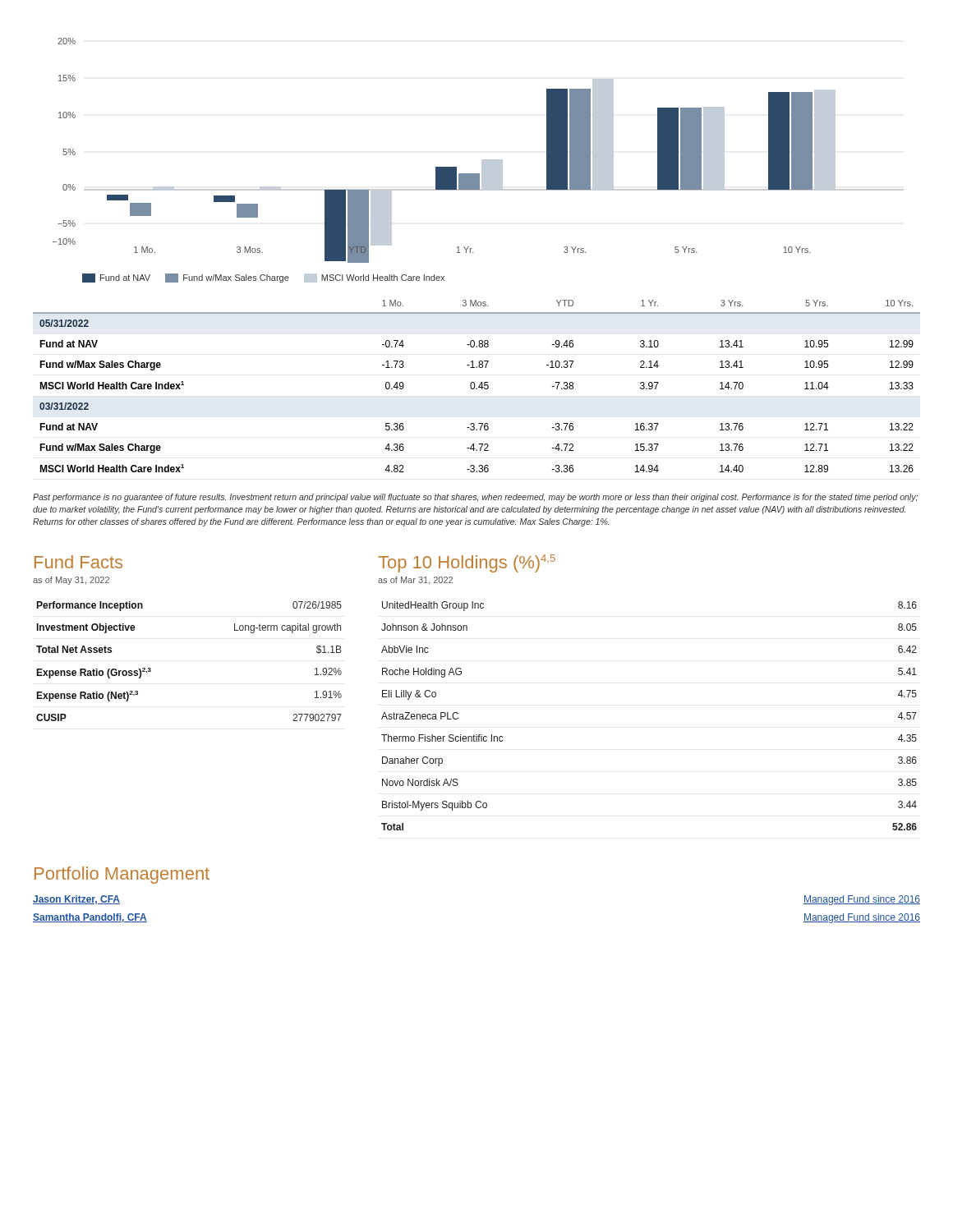Viewport: 953px width, 1232px height.
Task: Locate the table with the text "AstraZeneca PLC"
Action: pos(649,717)
